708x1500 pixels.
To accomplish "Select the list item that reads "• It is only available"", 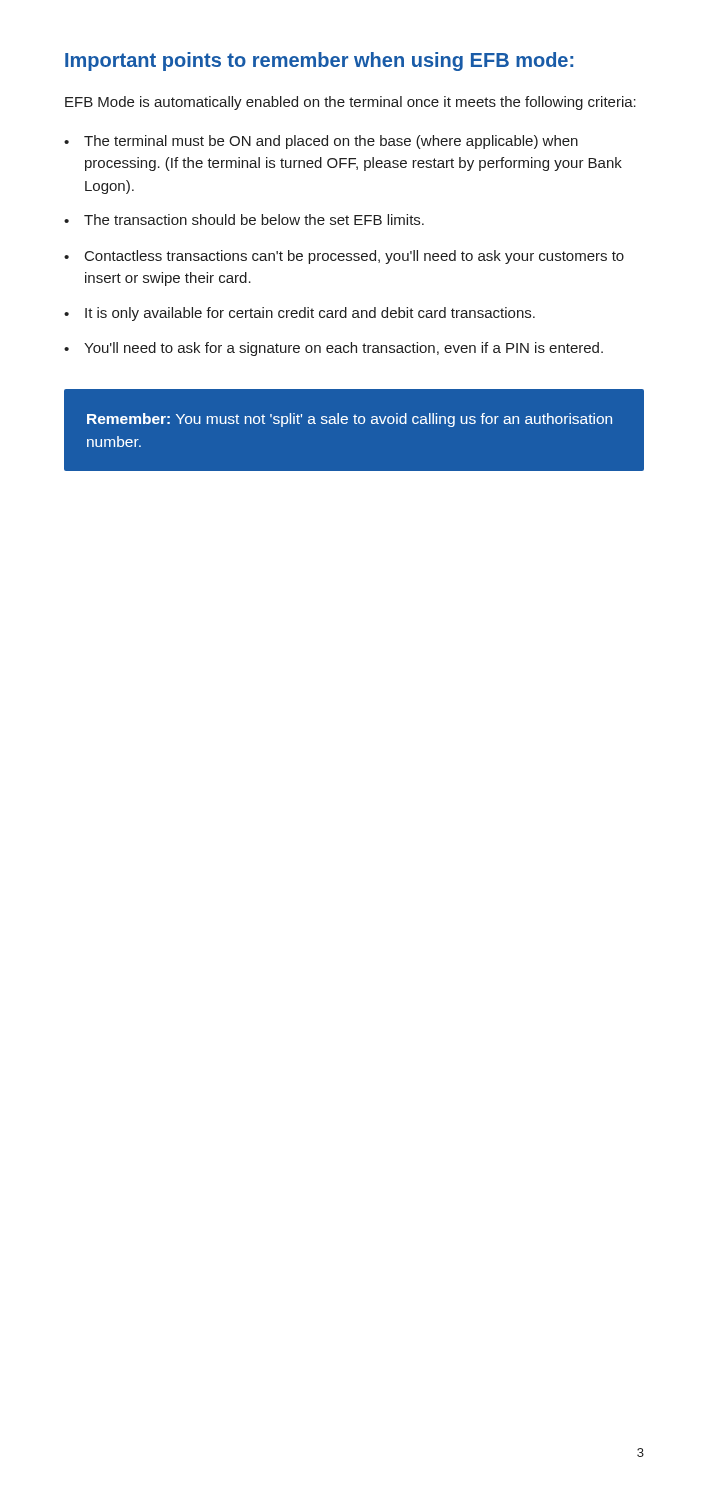I will tap(354, 313).
